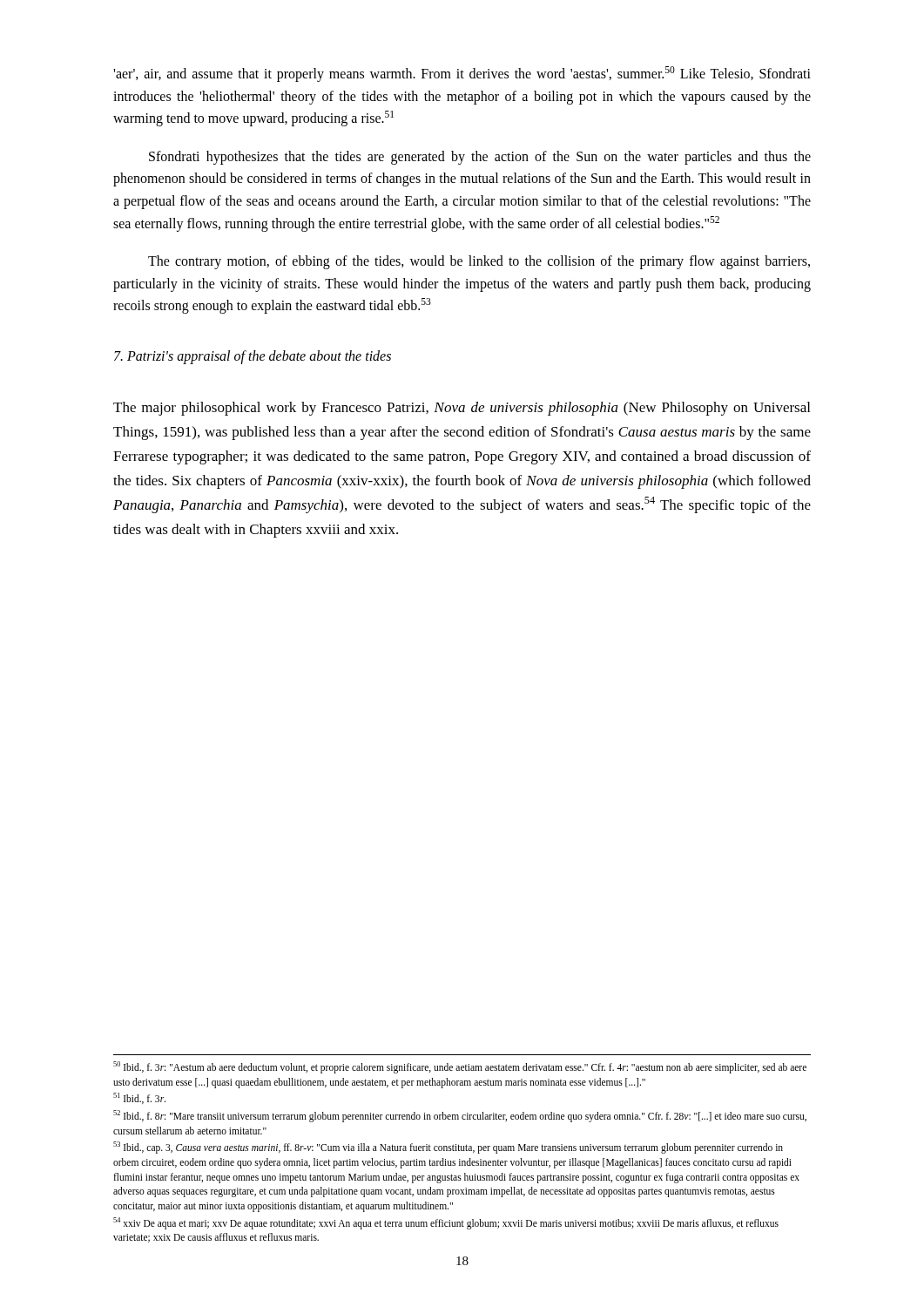924x1307 pixels.
Task: Select the passage starting "Sfondrati hypothesizes that the tides are generated"
Action: 462,190
